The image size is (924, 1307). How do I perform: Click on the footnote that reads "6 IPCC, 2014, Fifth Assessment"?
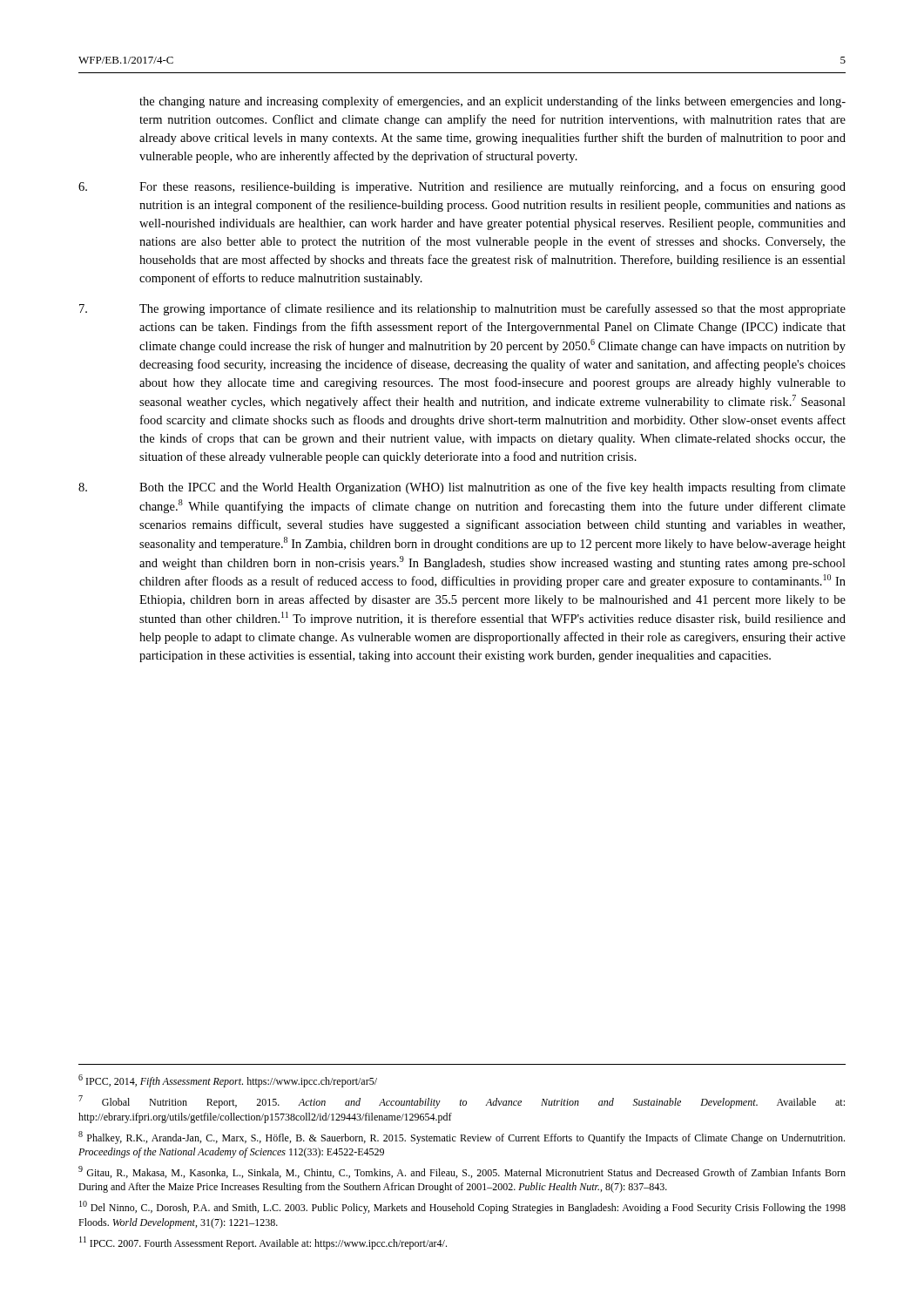click(x=228, y=1080)
